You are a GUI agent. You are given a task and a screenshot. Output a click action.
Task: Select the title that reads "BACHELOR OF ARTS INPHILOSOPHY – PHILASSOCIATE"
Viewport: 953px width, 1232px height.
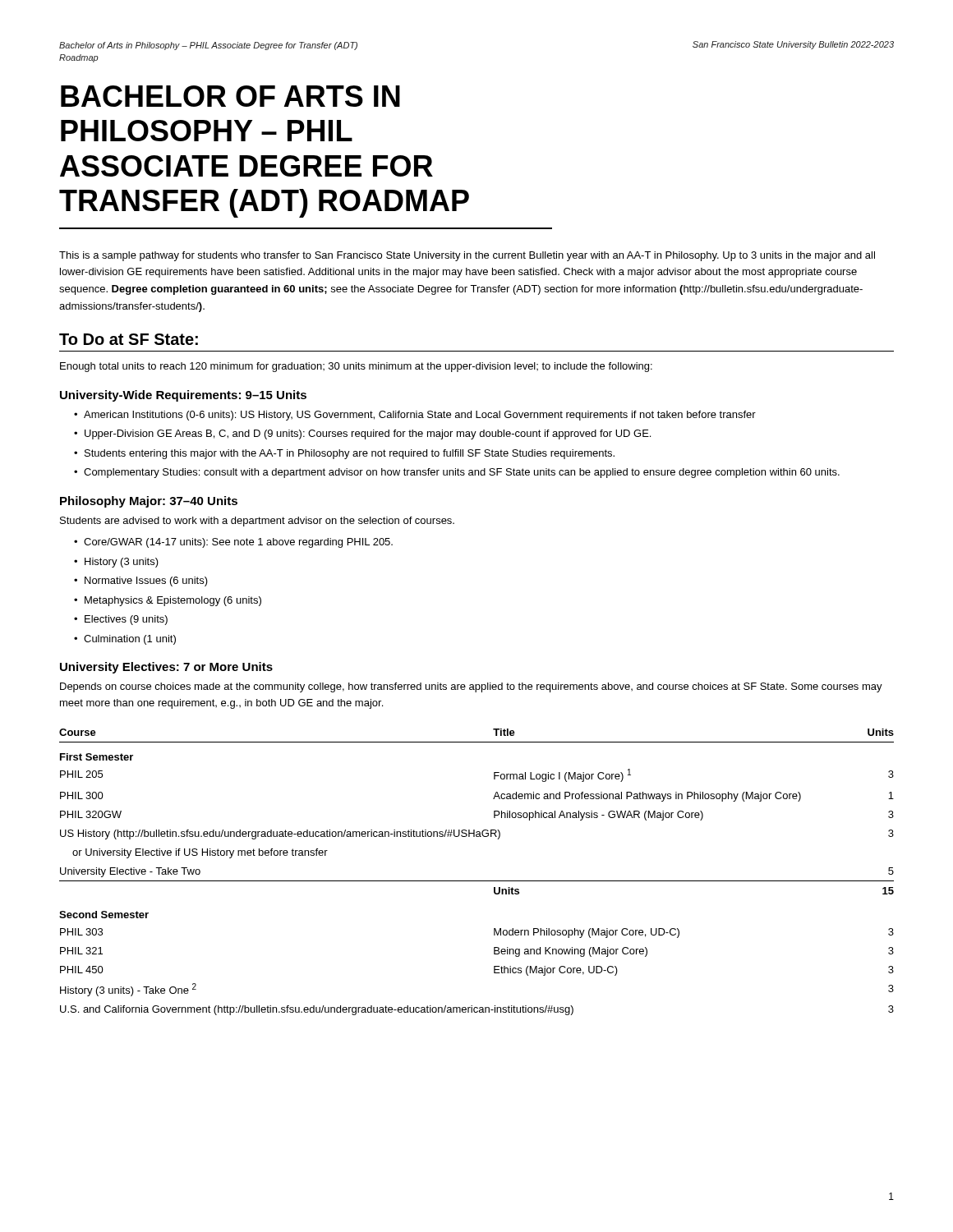click(265, 149)
